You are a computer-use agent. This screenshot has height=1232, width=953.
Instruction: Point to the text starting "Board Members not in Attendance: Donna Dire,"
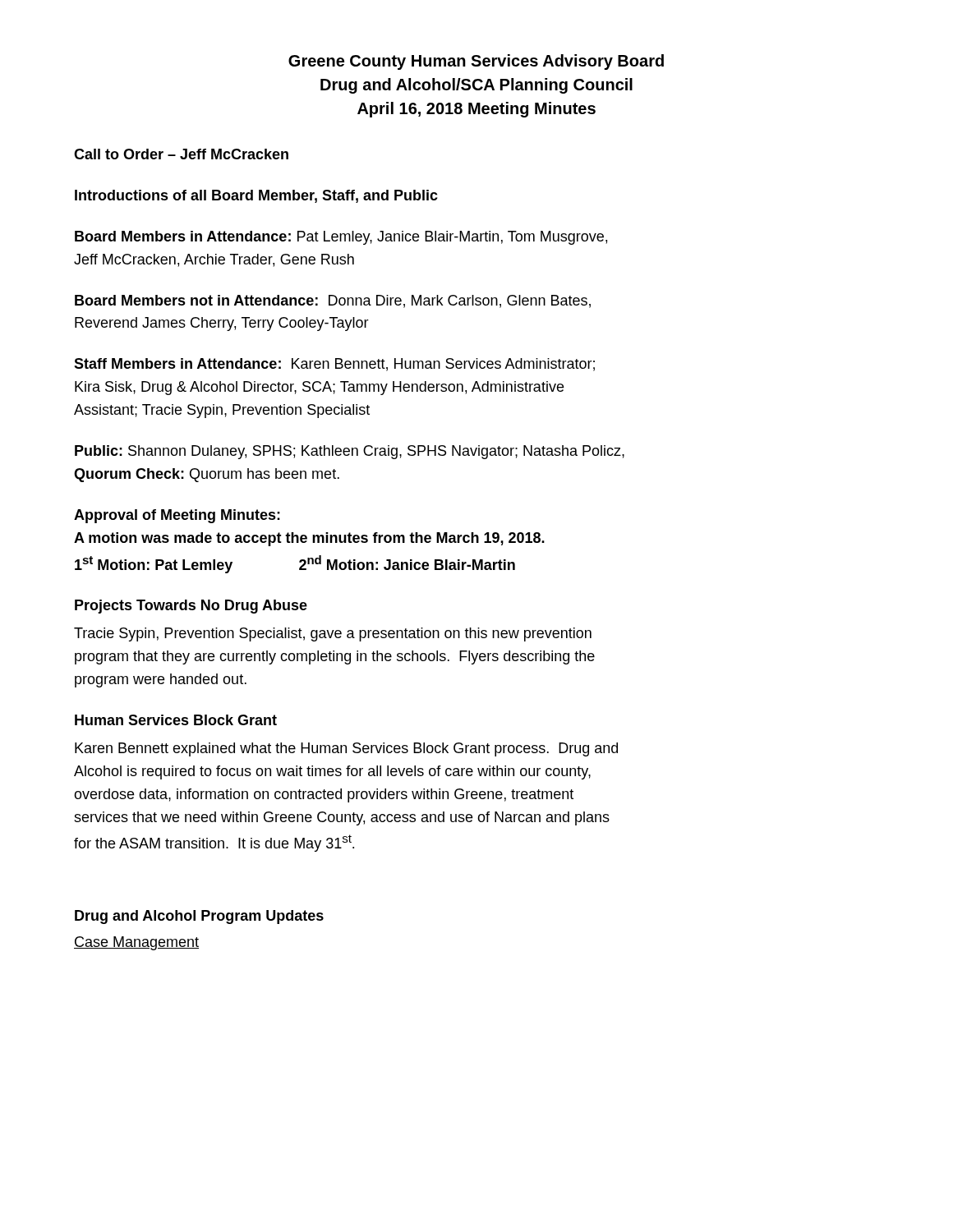[x=476, y=312]
